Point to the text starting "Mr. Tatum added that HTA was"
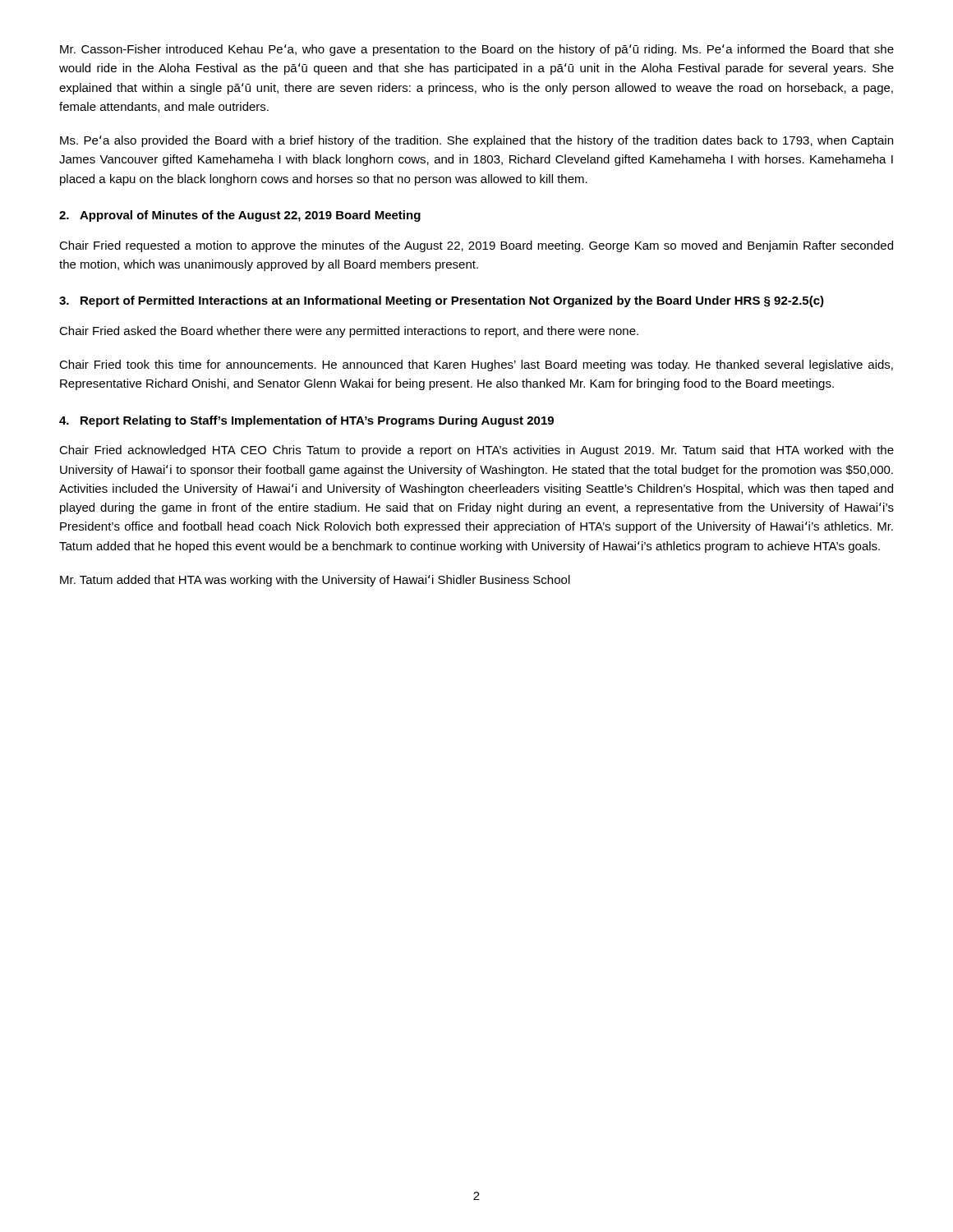This screenshot has width=953, height=1232. pyautogui.click(x=315, y=579)
